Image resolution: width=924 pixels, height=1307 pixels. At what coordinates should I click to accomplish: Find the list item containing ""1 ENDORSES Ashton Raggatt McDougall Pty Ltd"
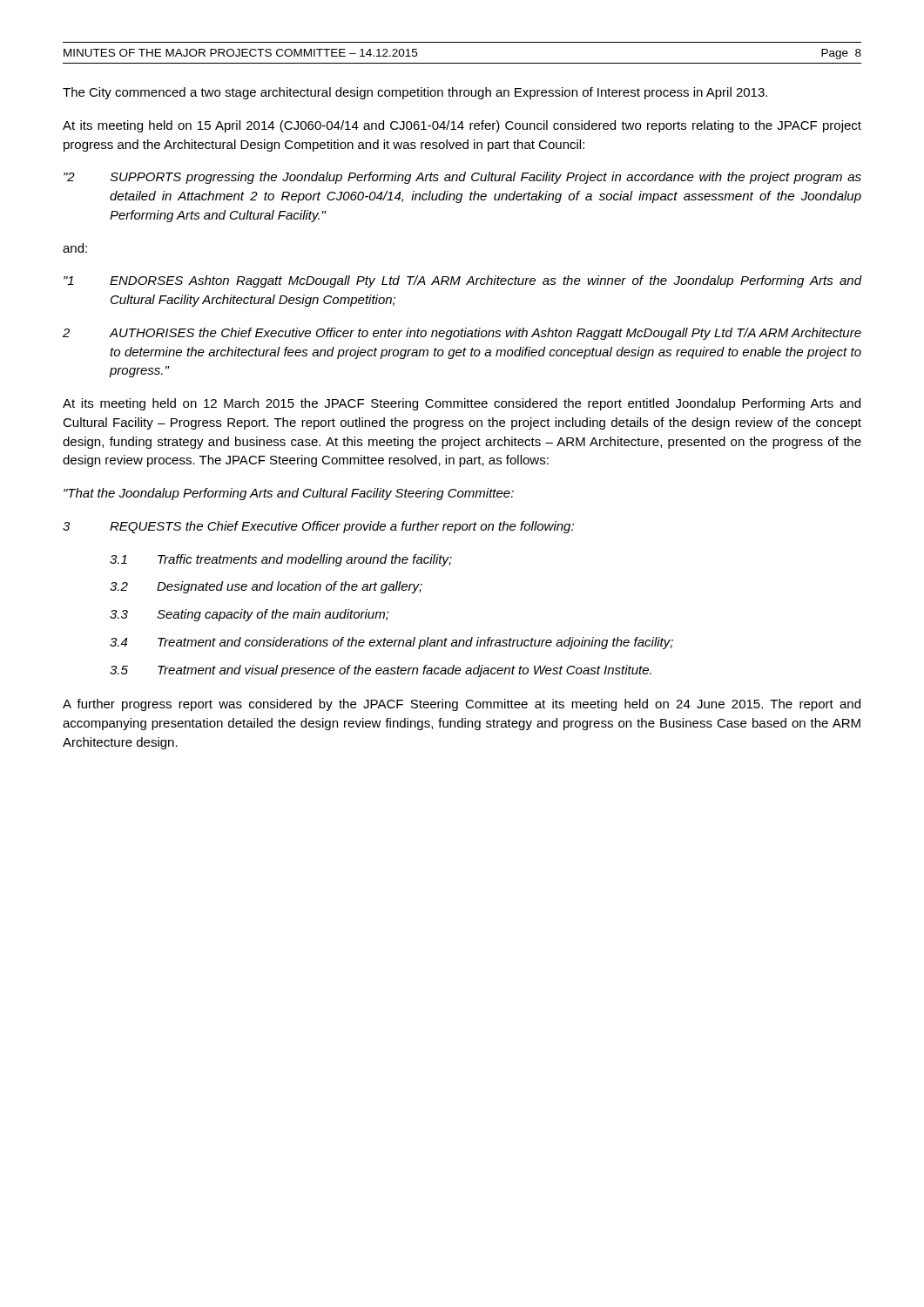point(462,290)
